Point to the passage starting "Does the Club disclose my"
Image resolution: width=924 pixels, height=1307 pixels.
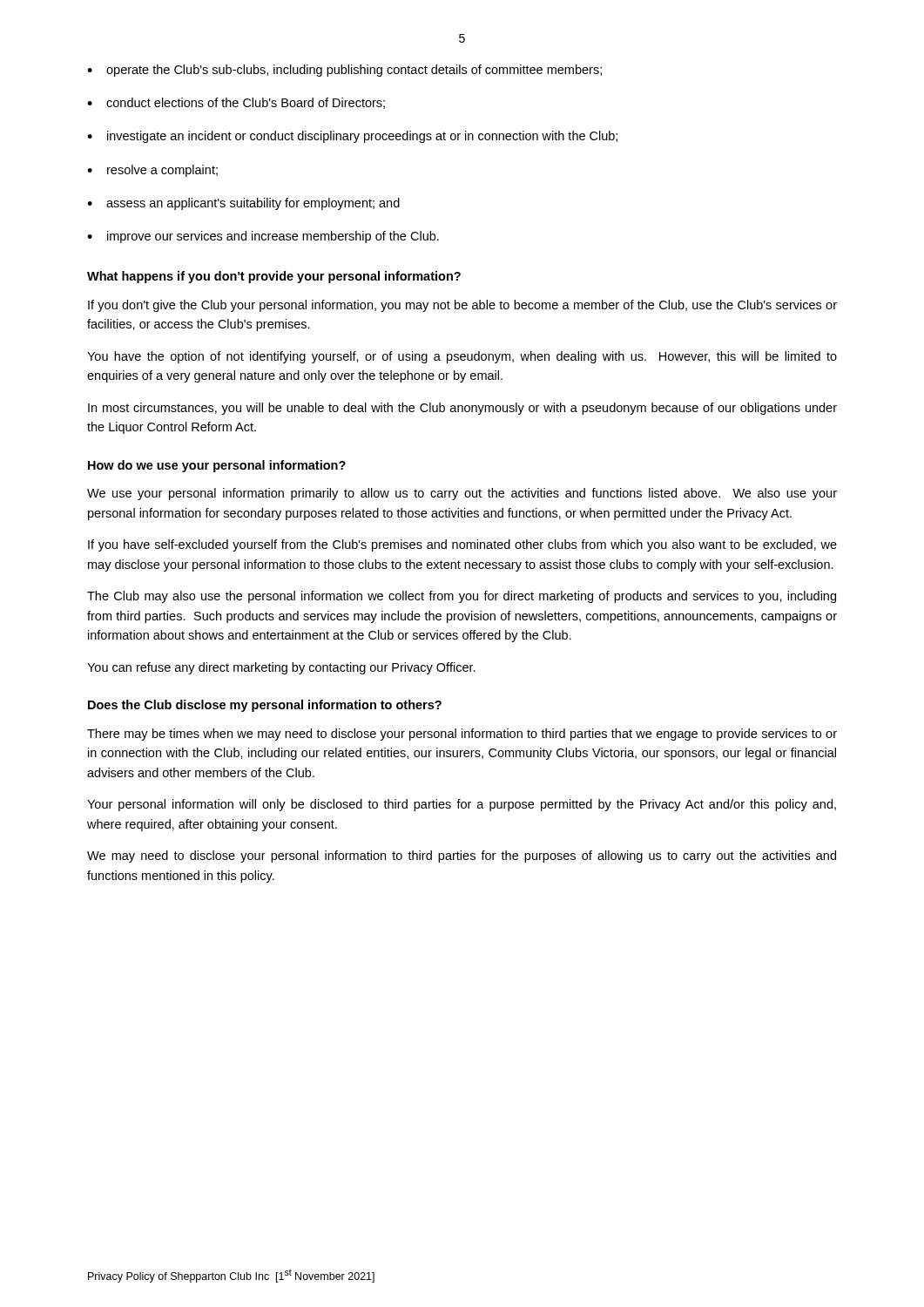(265, 705)
